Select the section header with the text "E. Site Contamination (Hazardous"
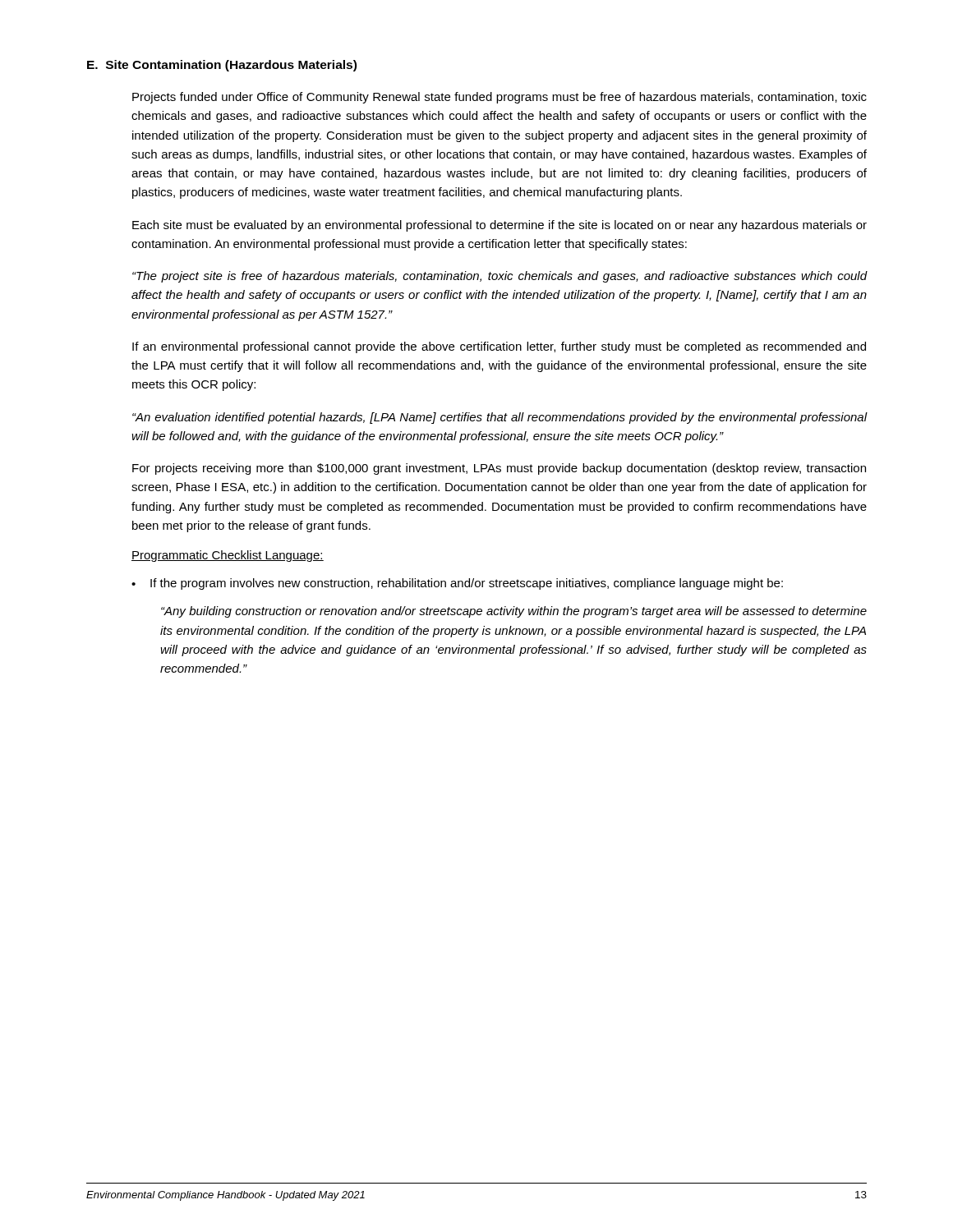This screenshot has width=953, height=1232. 222,64
